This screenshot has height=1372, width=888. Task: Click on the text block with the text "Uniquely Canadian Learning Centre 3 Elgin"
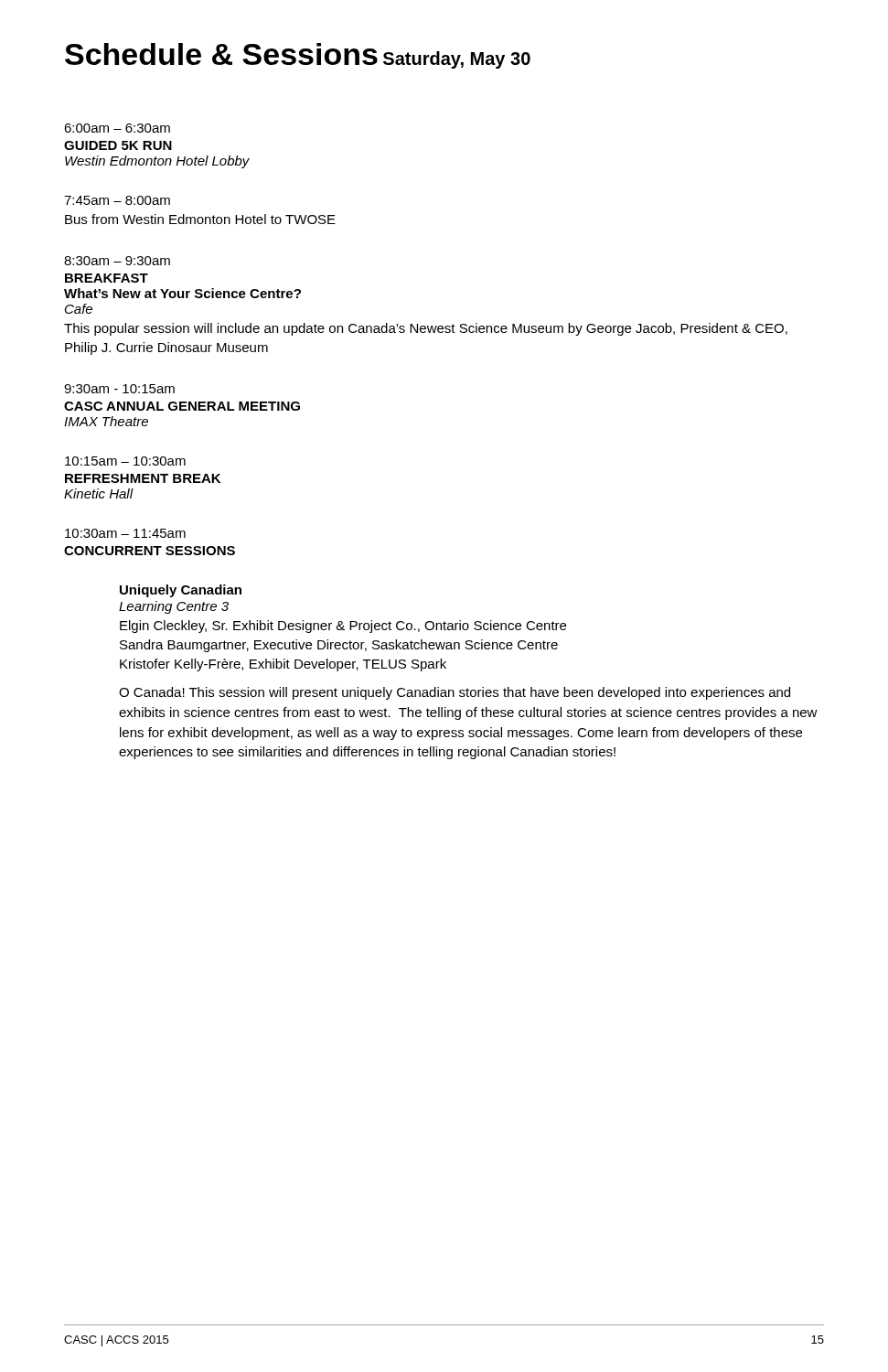[181, 591]
